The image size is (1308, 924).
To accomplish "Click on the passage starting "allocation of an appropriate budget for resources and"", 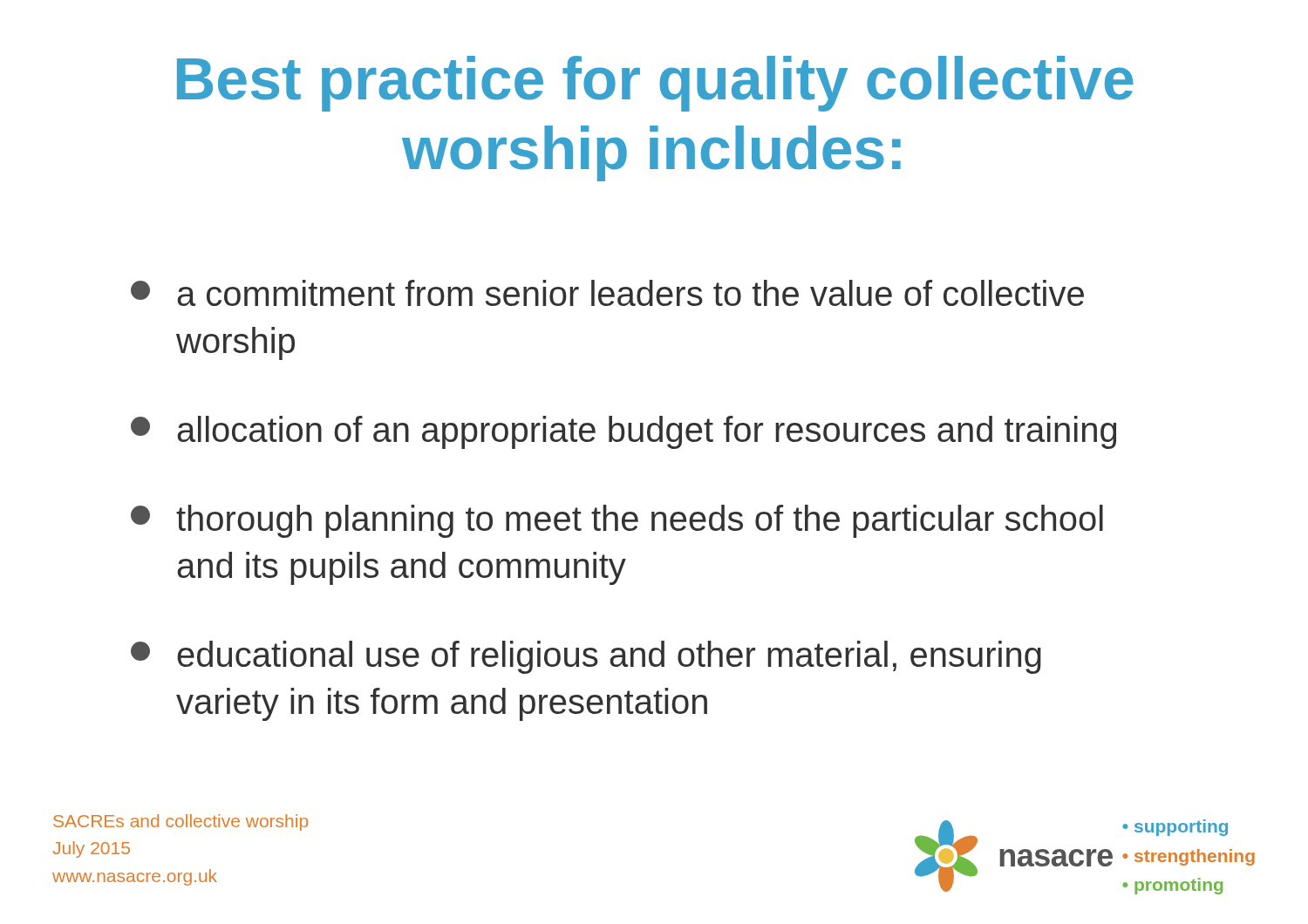I will [x=625, y=430].
